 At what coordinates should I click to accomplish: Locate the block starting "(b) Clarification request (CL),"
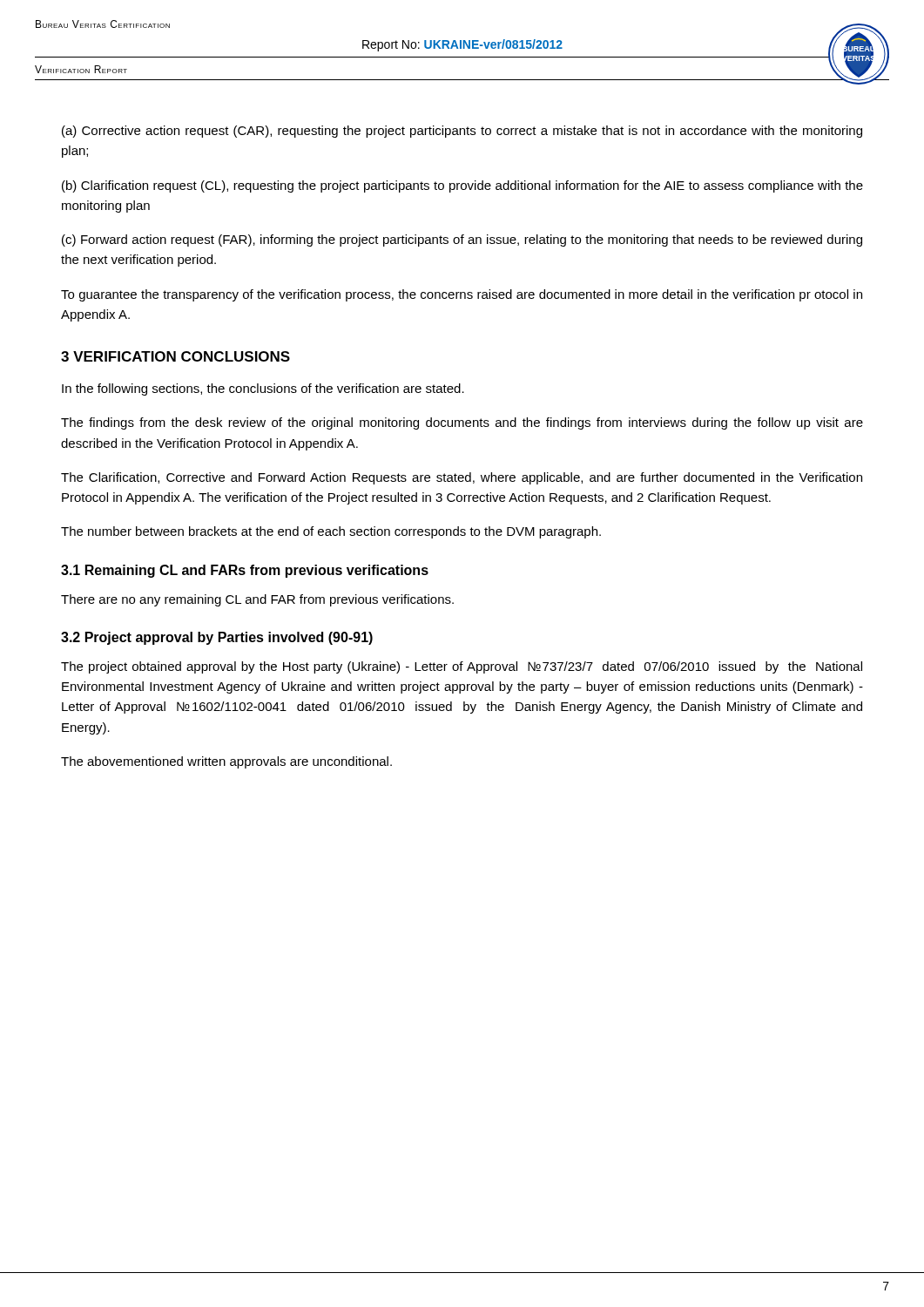[x=462, y=195]
